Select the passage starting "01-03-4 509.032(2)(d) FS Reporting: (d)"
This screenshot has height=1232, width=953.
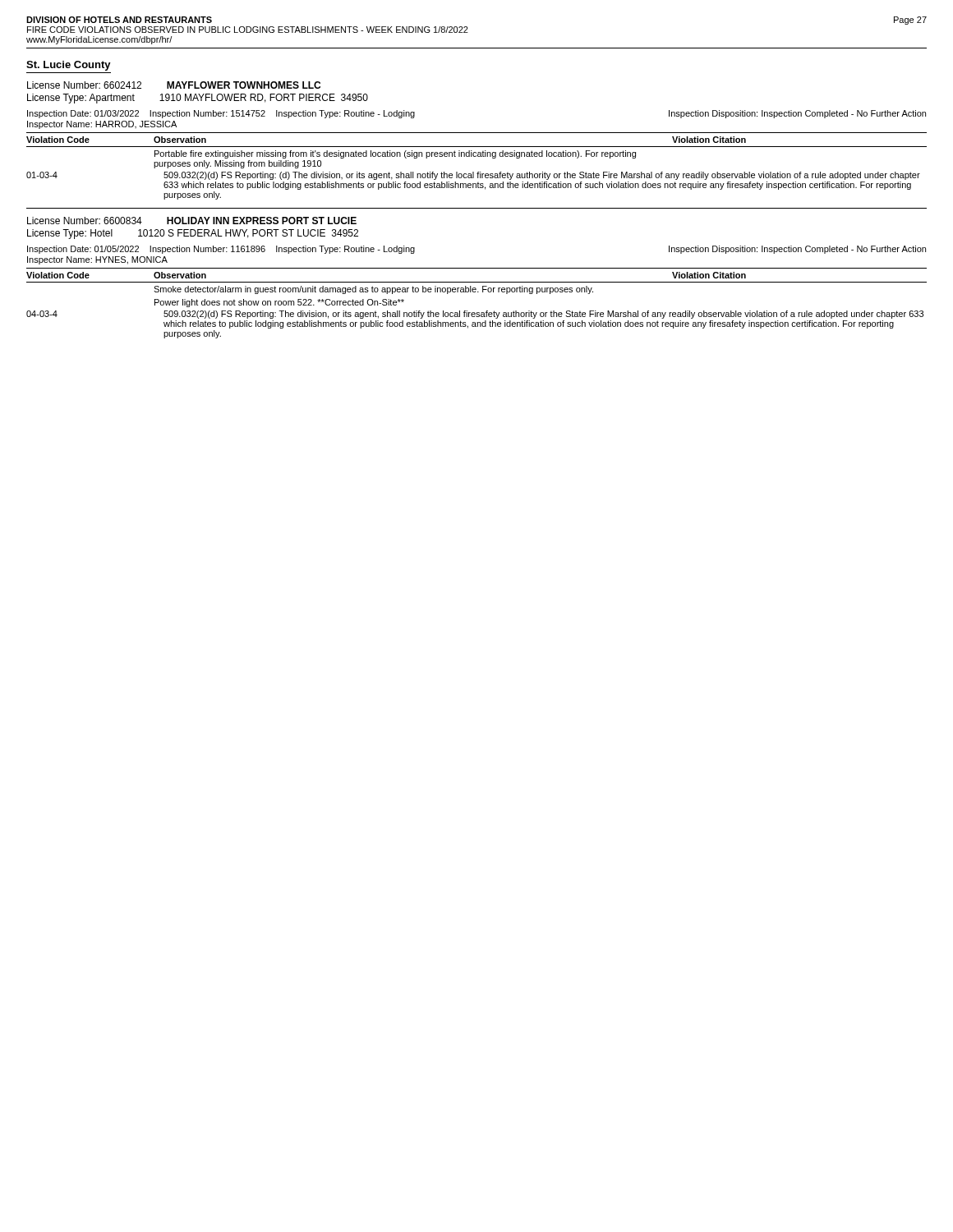pos(476,185)
